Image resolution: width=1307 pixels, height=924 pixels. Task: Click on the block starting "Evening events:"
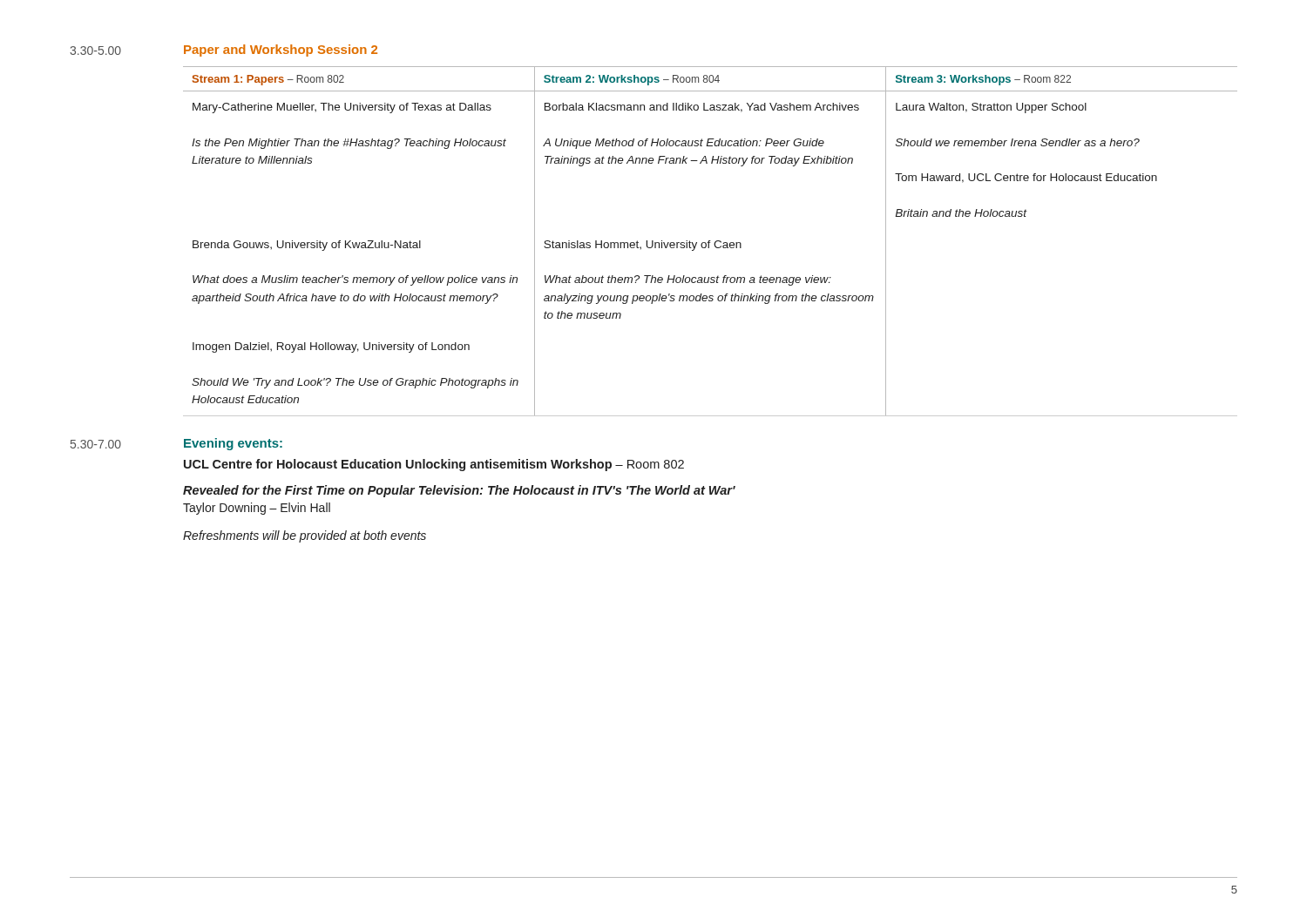coord(233,443)
